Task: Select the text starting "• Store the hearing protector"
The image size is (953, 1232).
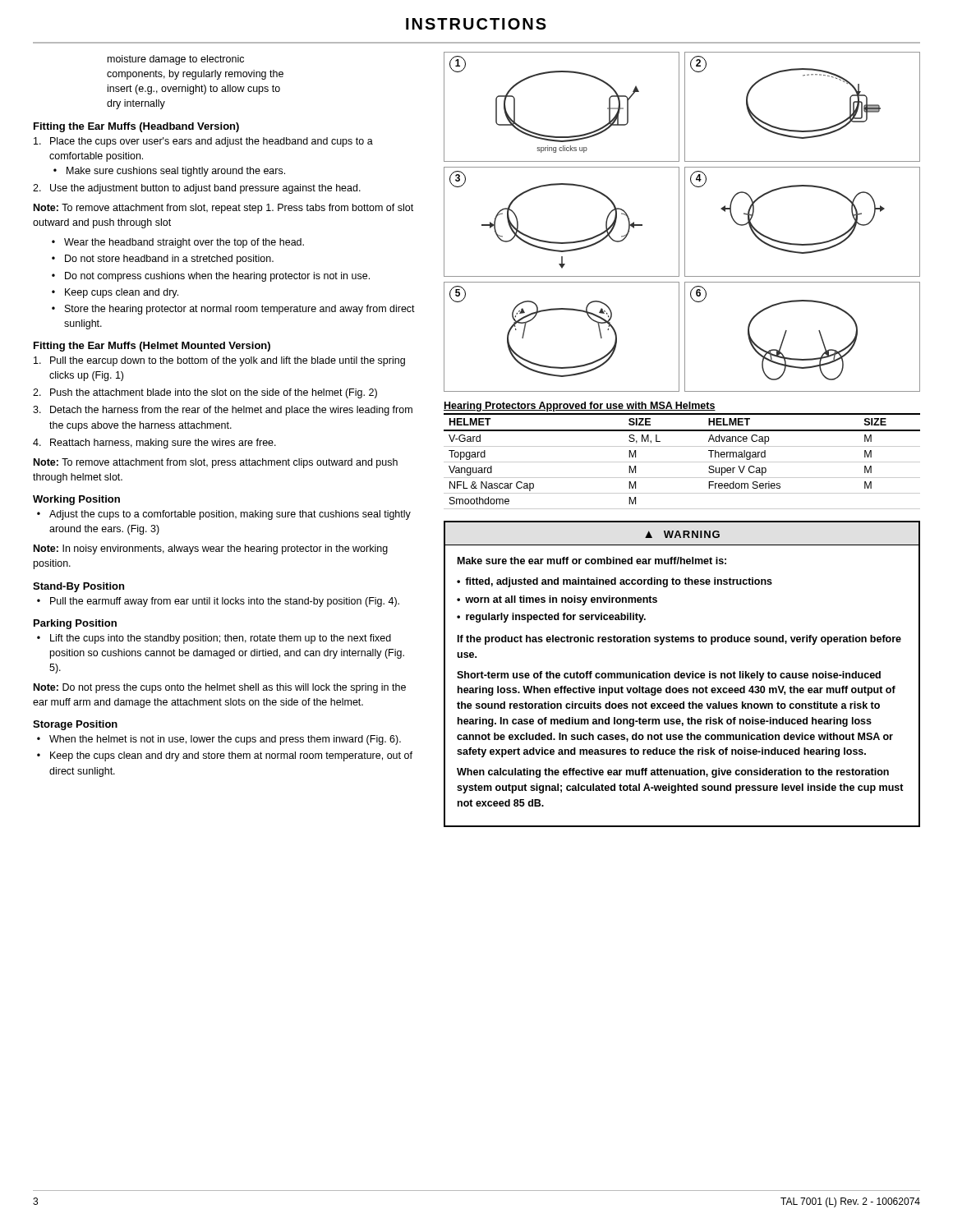Action: click(x=232, y=316)
